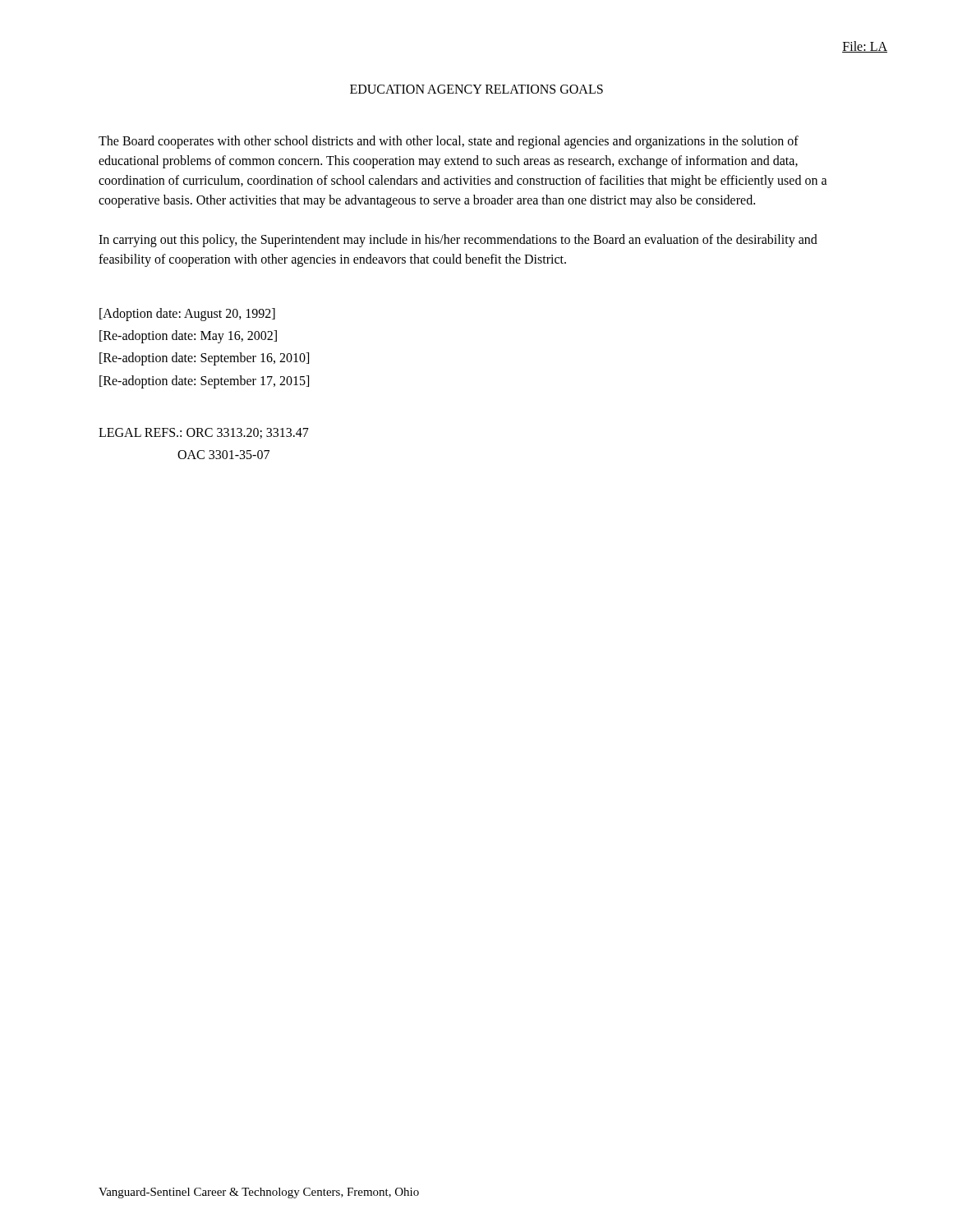This screenshot has width=953, height=1232.
Task: Select the element starting "LEGAL REFS.: ORC 3313.20; 3313.47 OAC 3301-35-07"
Action: 204,443
